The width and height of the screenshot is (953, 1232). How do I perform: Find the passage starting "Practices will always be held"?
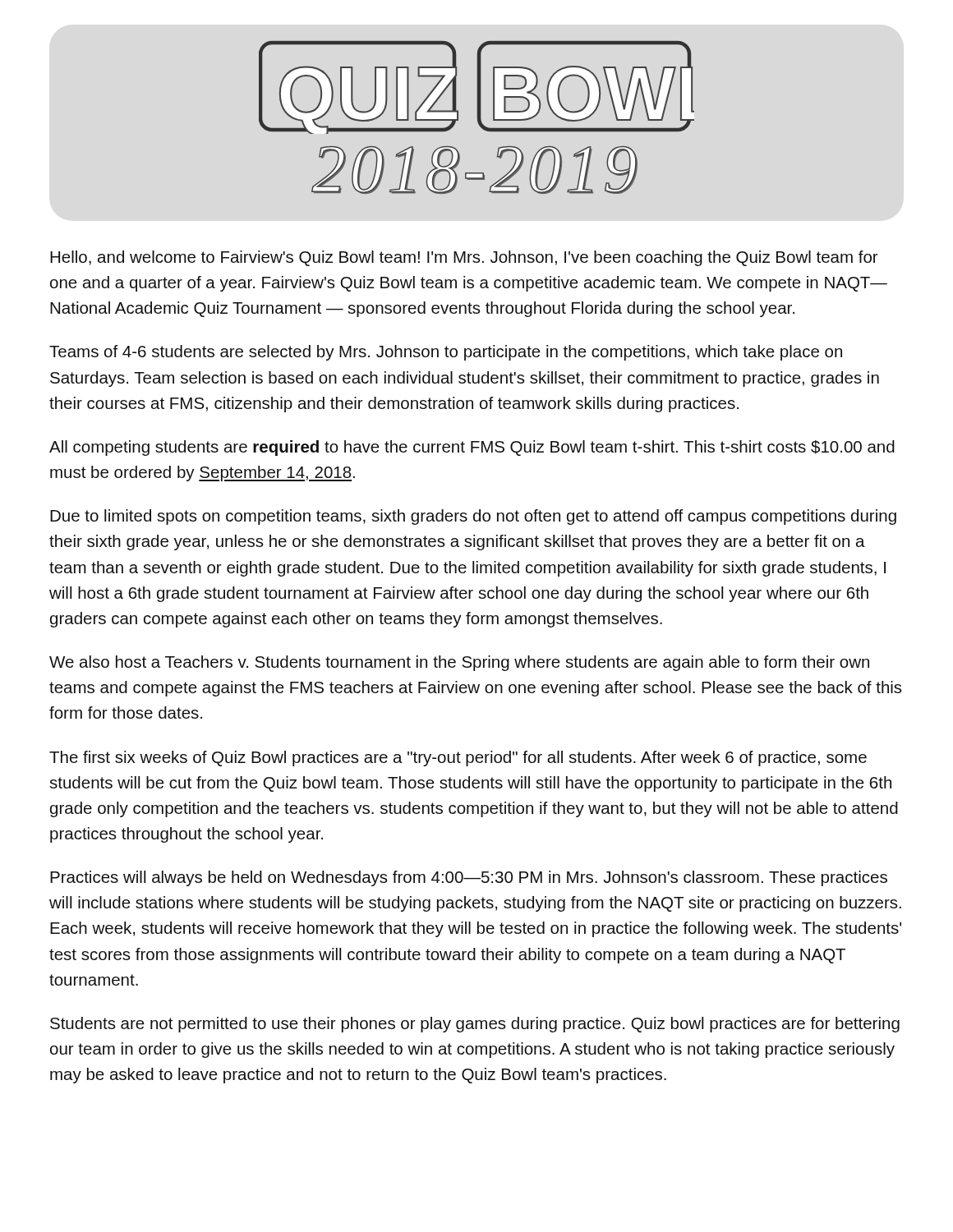click(476, 928)
